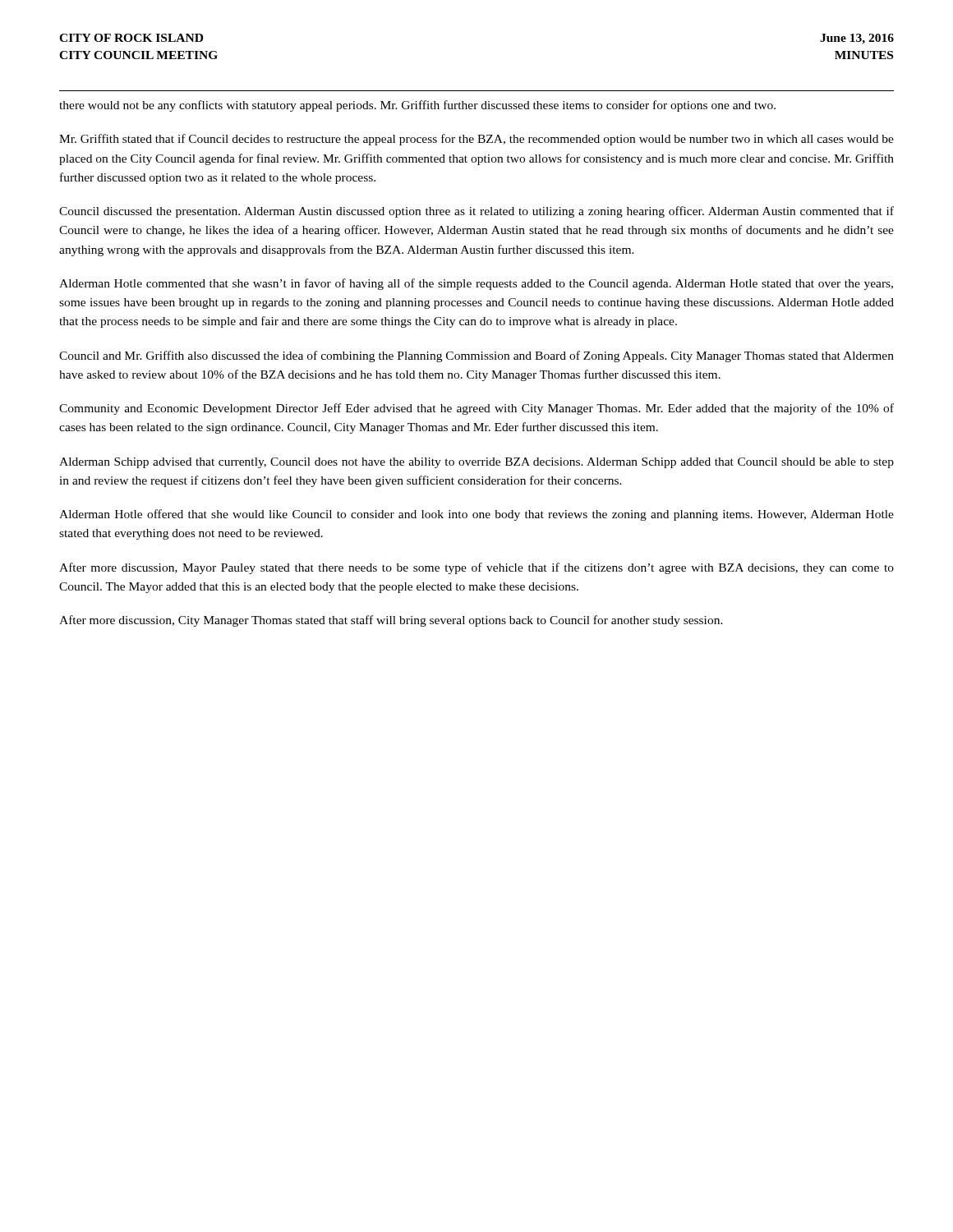953x1232 pixels.
Task: Navigate to the region starting "Mr. Griffith stated that if Council"
Action: tap(476, 158)
